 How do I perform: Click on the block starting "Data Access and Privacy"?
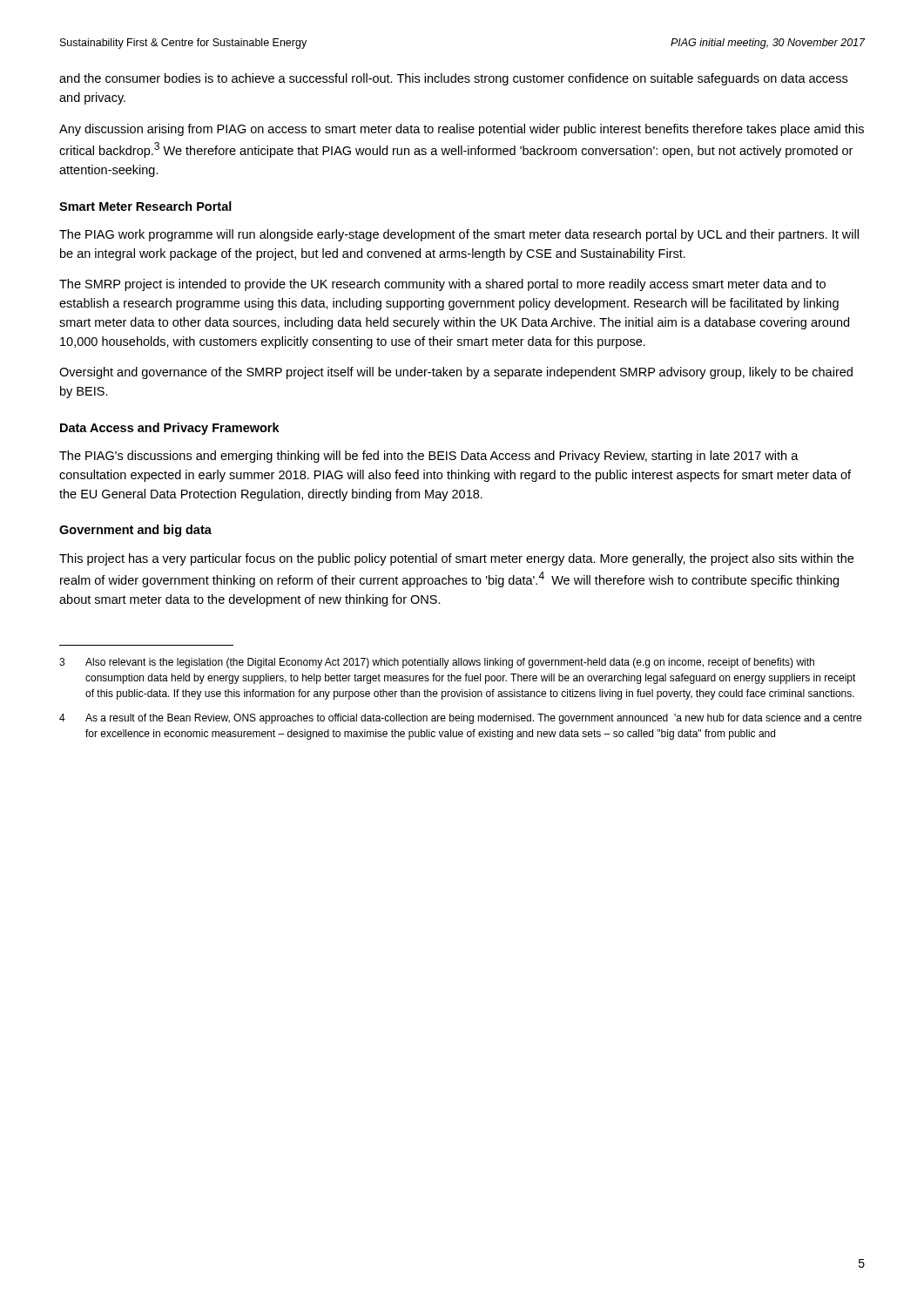169,428
